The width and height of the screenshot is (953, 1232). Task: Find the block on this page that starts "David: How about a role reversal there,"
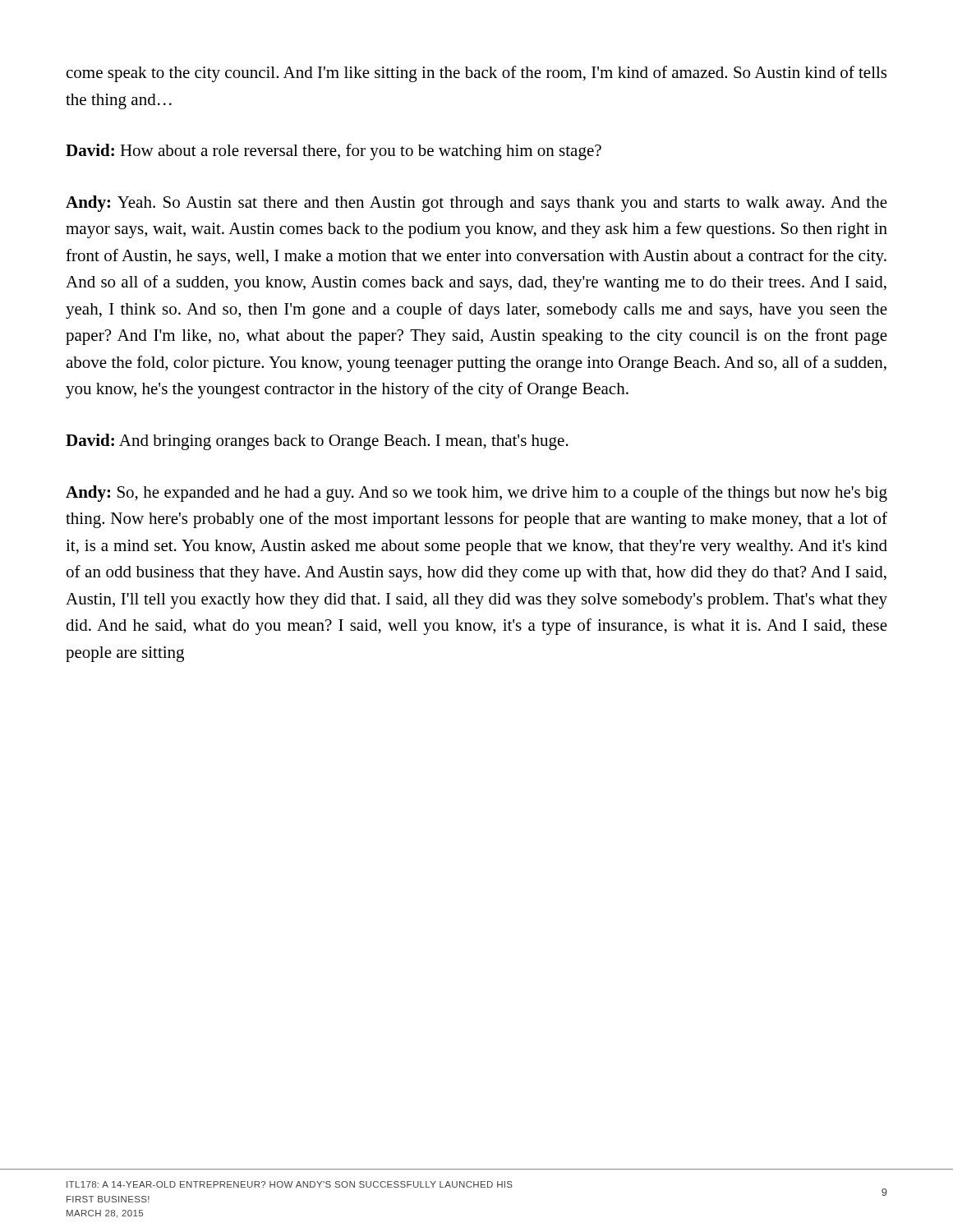(334, 150)
